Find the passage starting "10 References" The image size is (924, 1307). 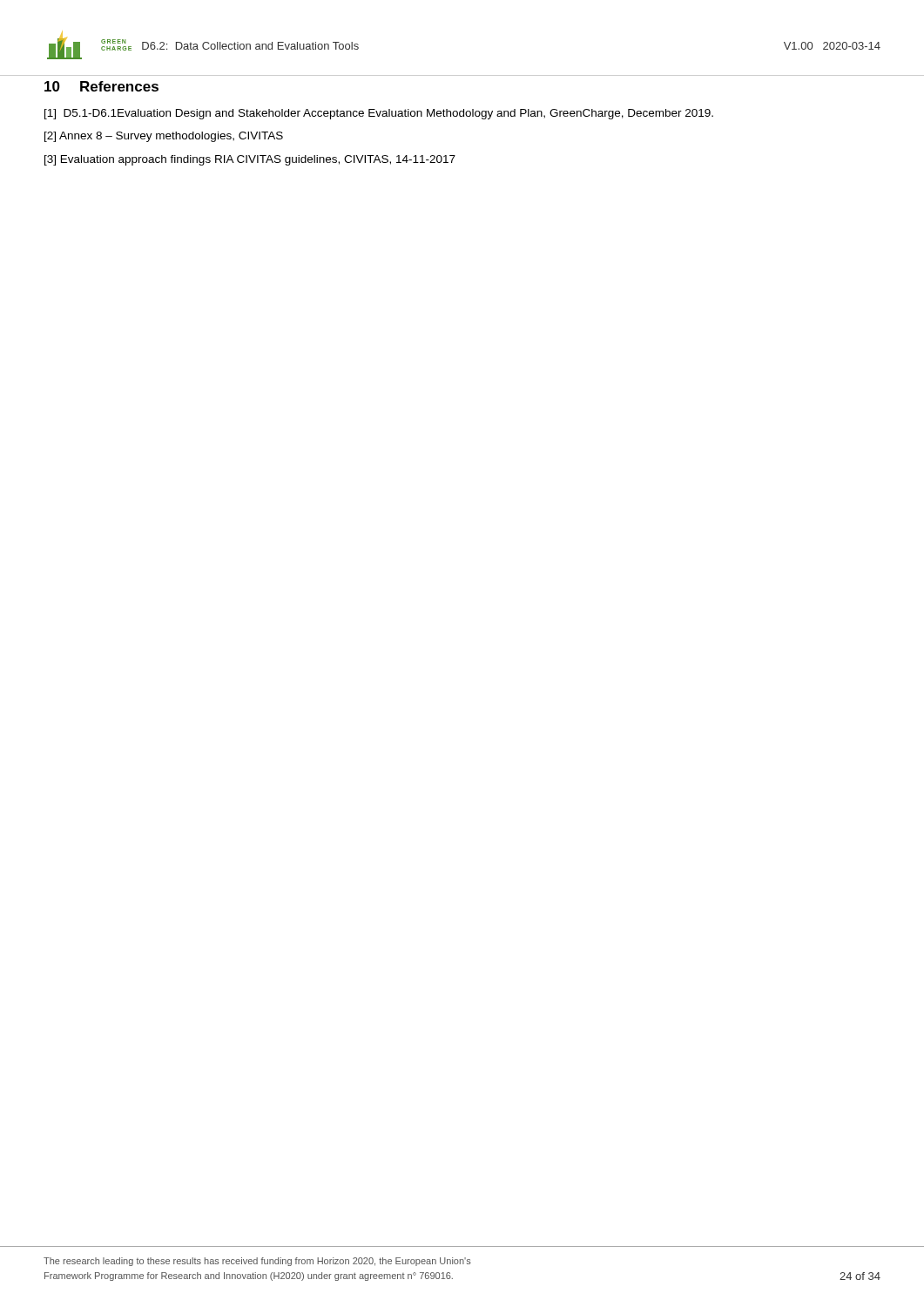[101, 87]
